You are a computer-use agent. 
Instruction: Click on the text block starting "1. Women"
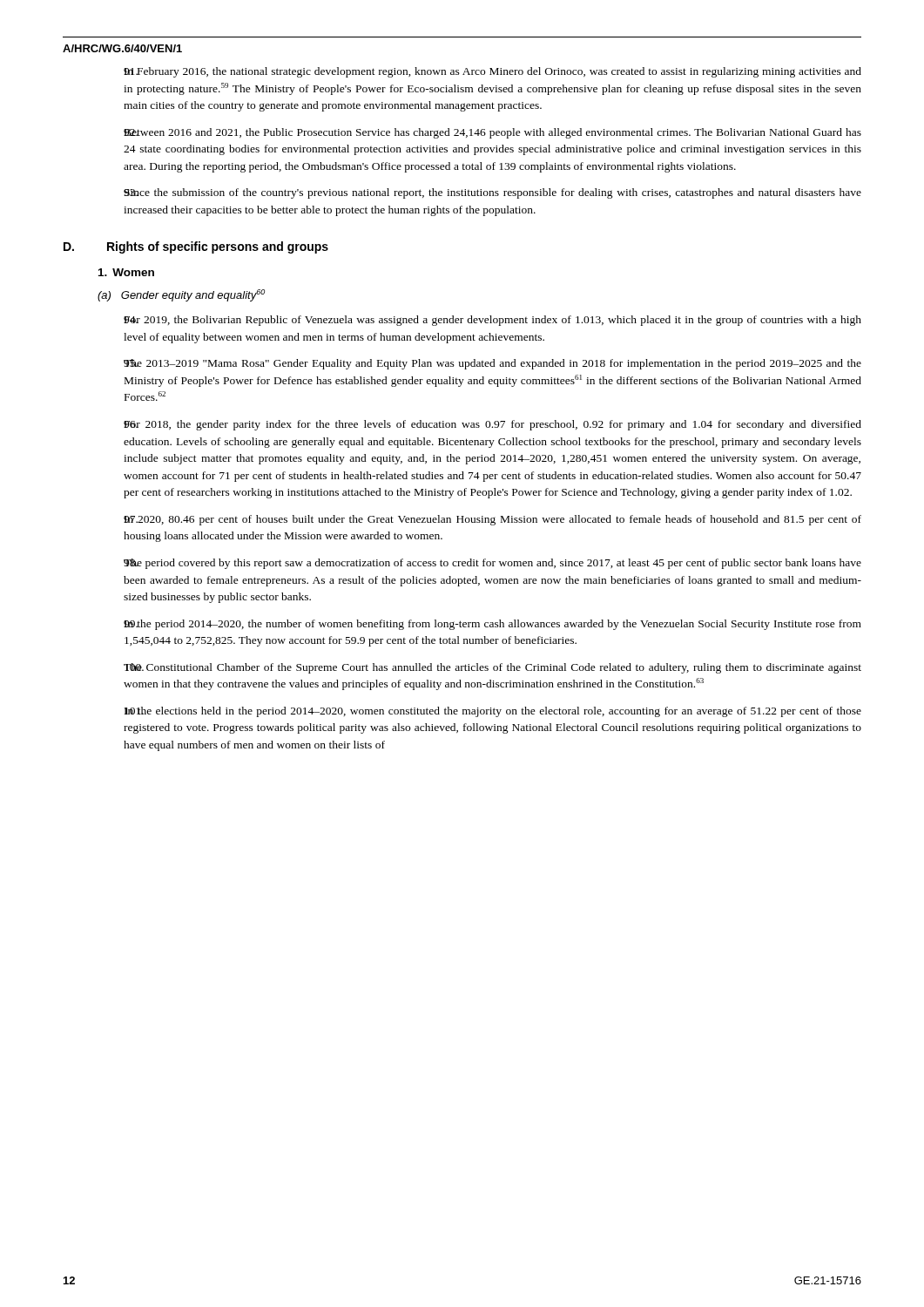pos(126,272)
